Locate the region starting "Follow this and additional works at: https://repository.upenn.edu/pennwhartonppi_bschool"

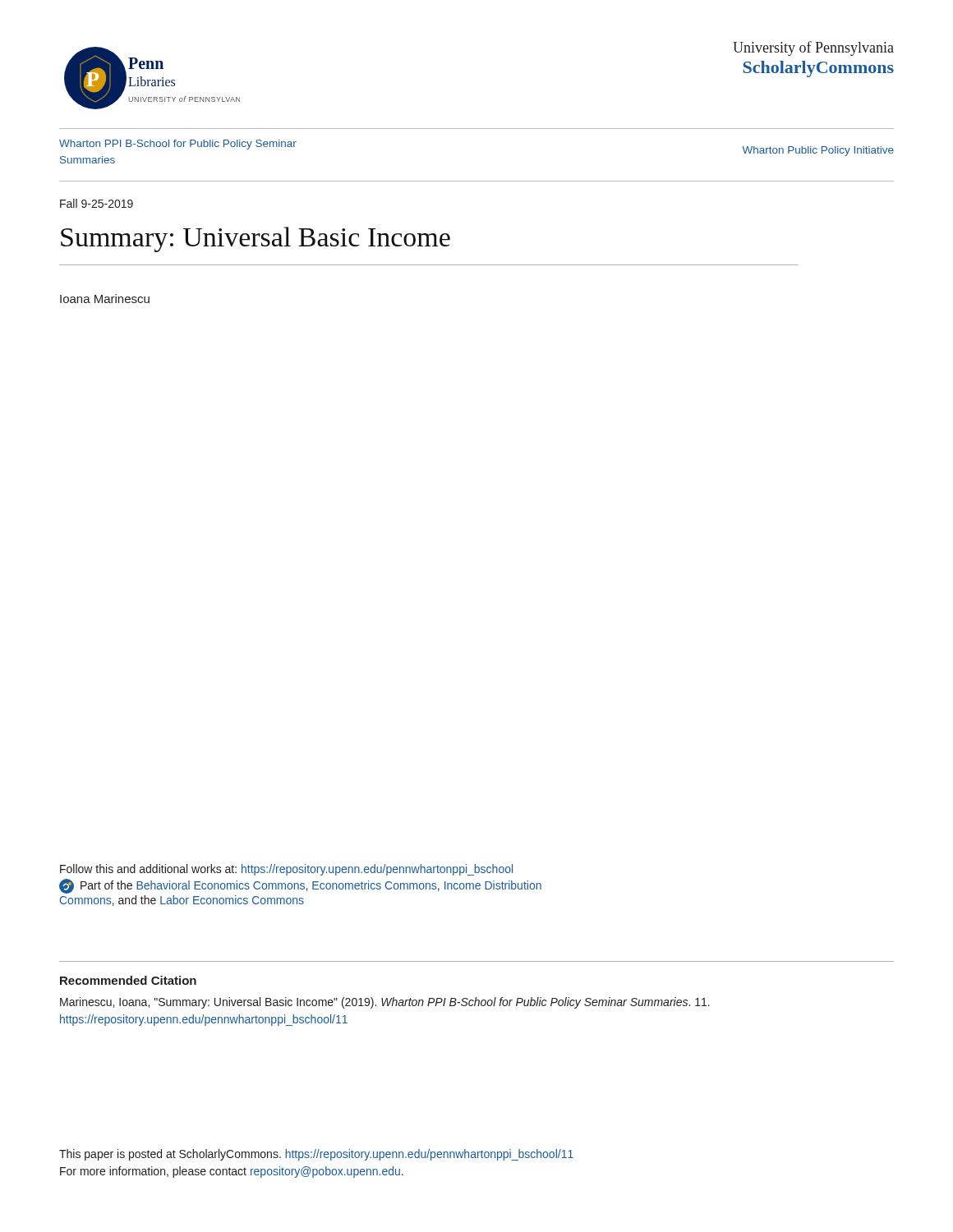286,869
